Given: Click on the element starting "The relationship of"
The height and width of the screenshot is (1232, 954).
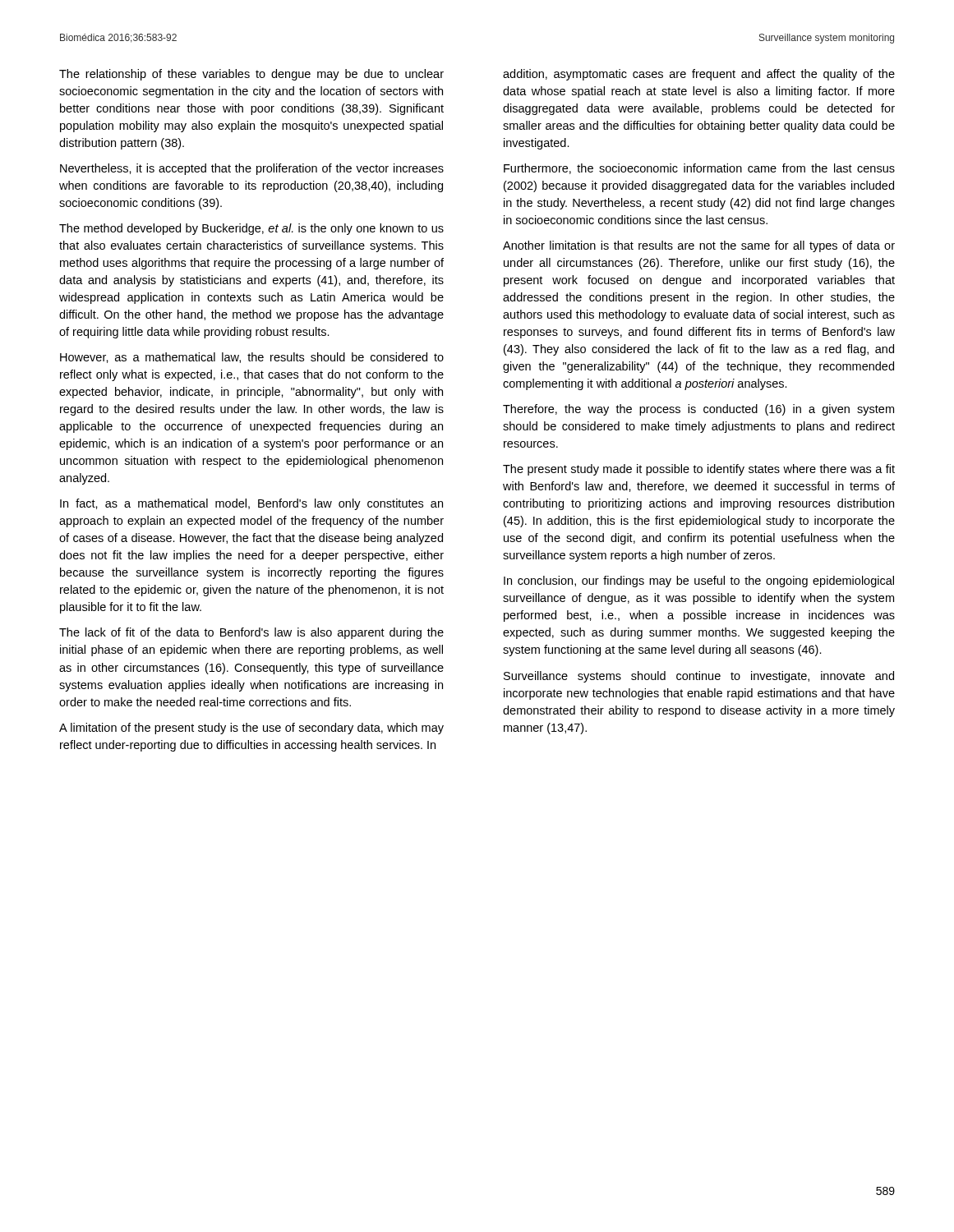Looking at the screenshot, I should 251,109.
